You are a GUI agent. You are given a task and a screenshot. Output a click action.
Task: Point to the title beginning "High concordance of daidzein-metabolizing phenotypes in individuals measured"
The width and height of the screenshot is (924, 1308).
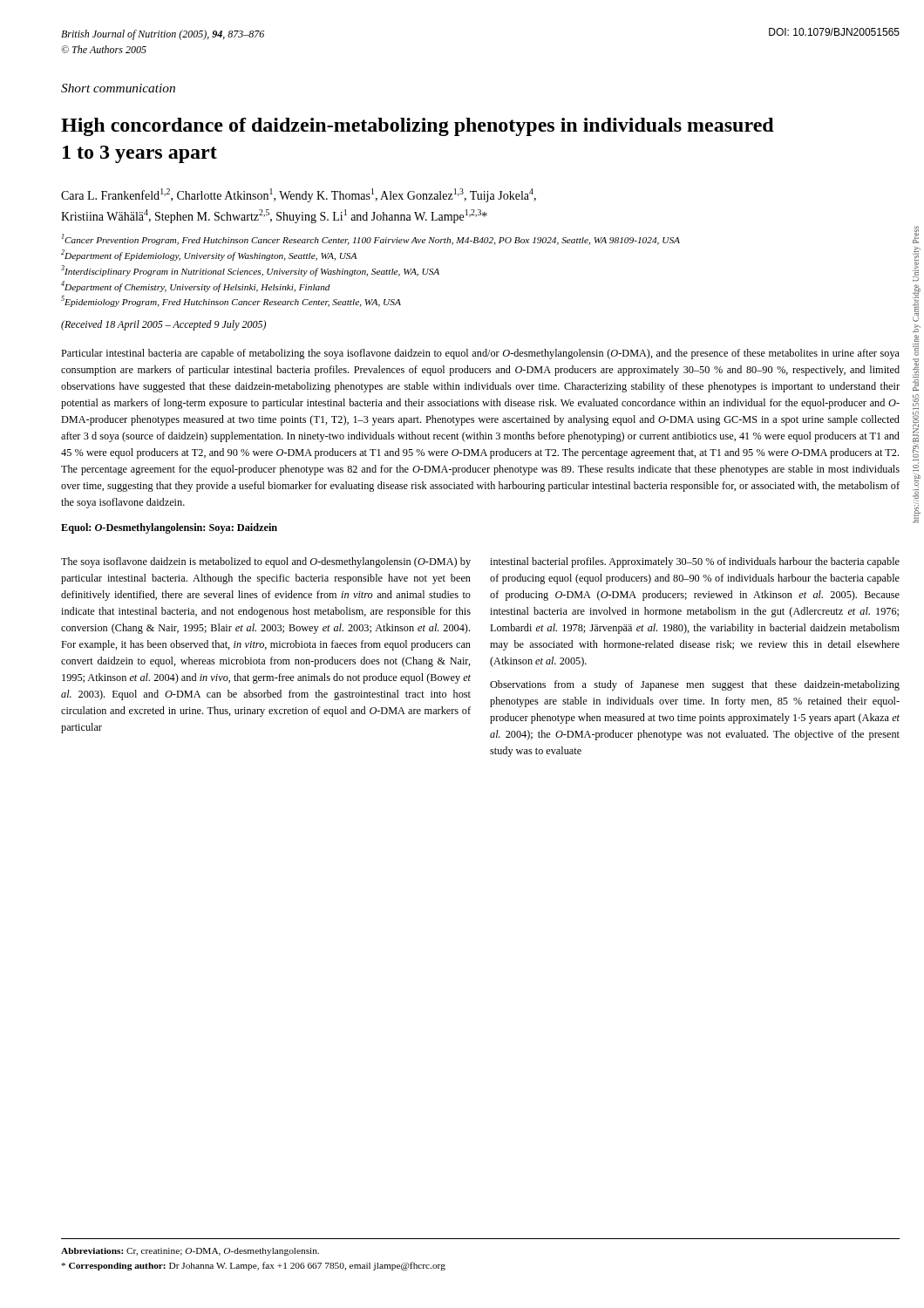417,138
